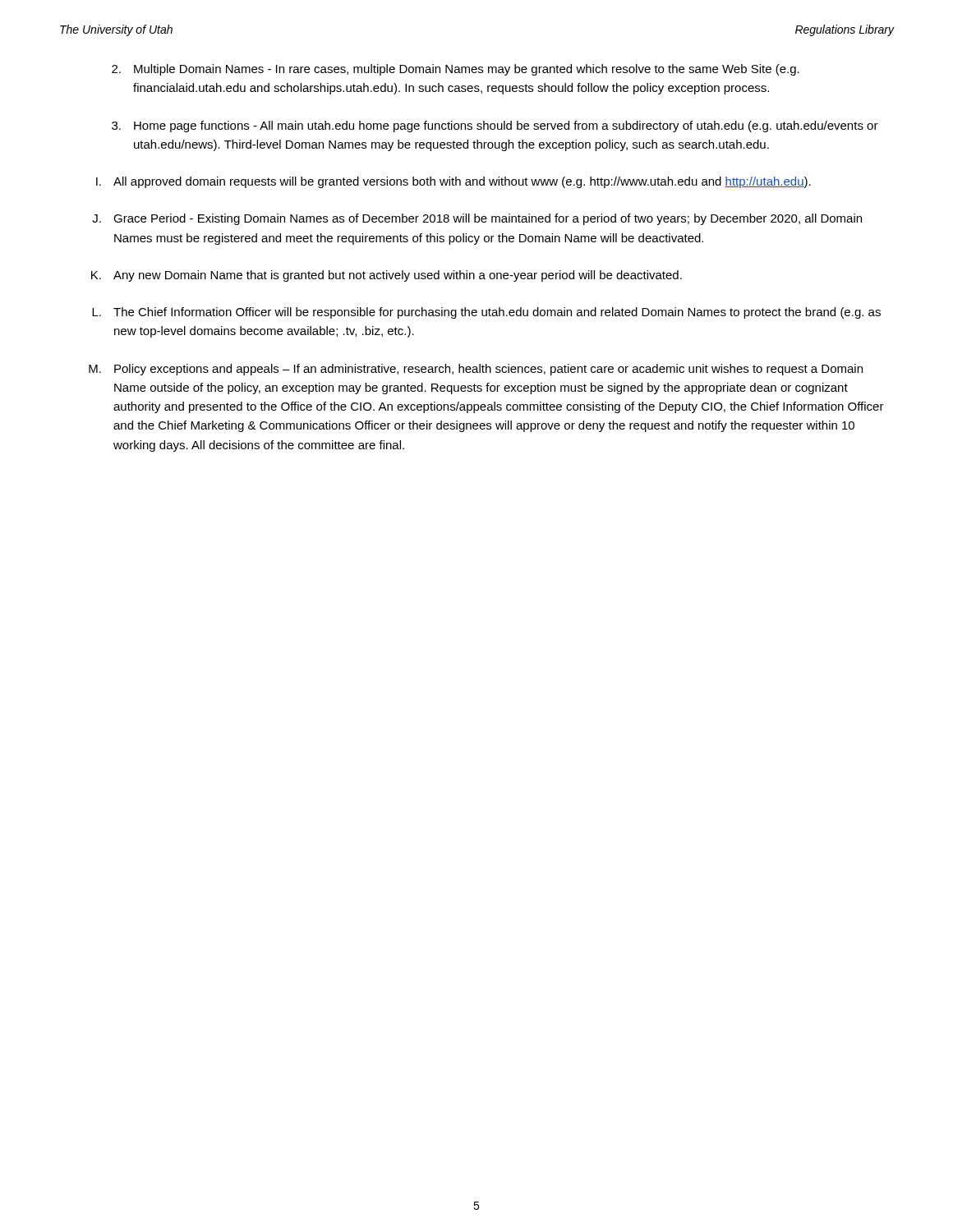Find the list item that reads "3. Home page functions"
The height and width of the screenshot is (1232, 953).
pos(493,135)
